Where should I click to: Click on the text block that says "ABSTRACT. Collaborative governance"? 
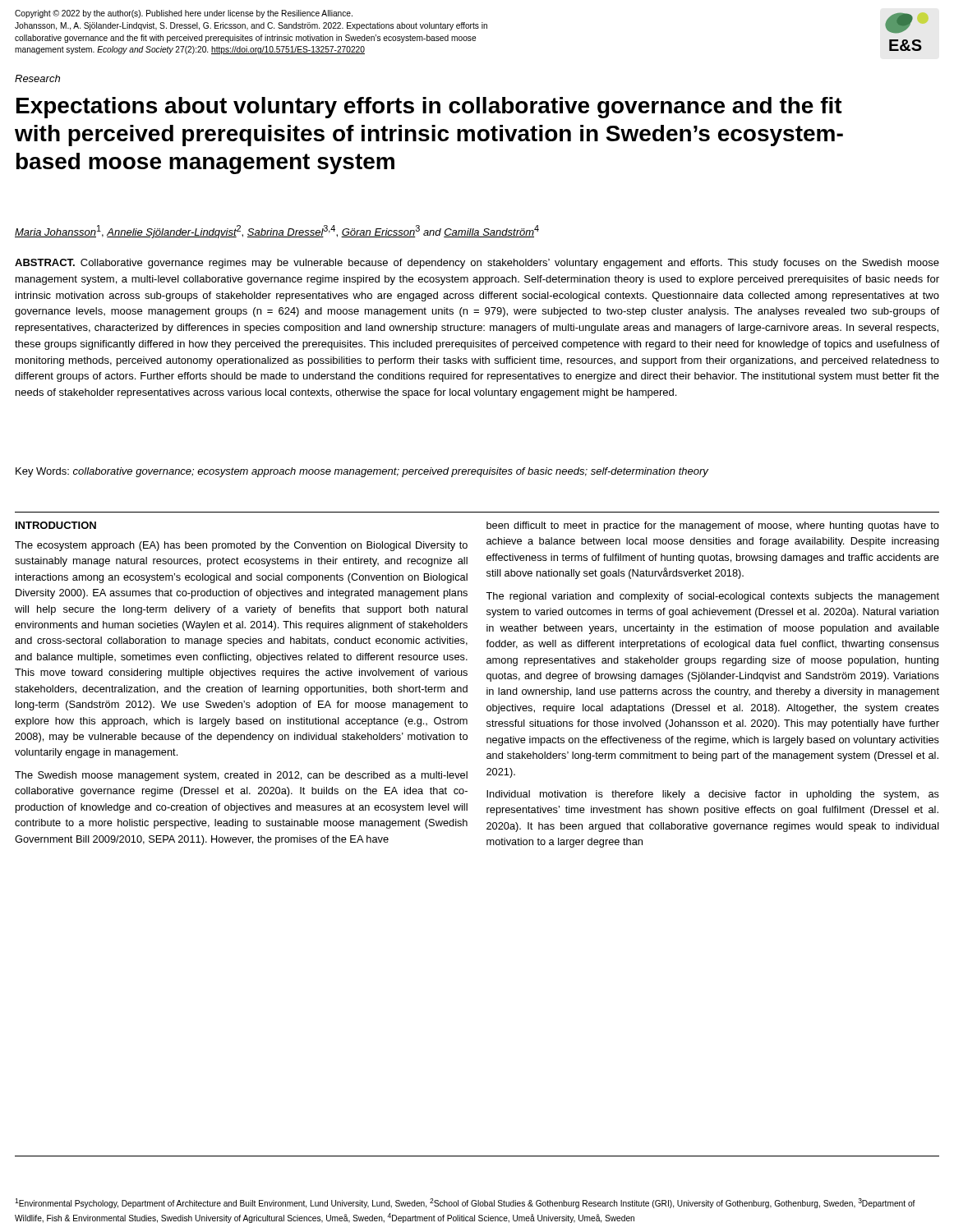tap(477, 327)
